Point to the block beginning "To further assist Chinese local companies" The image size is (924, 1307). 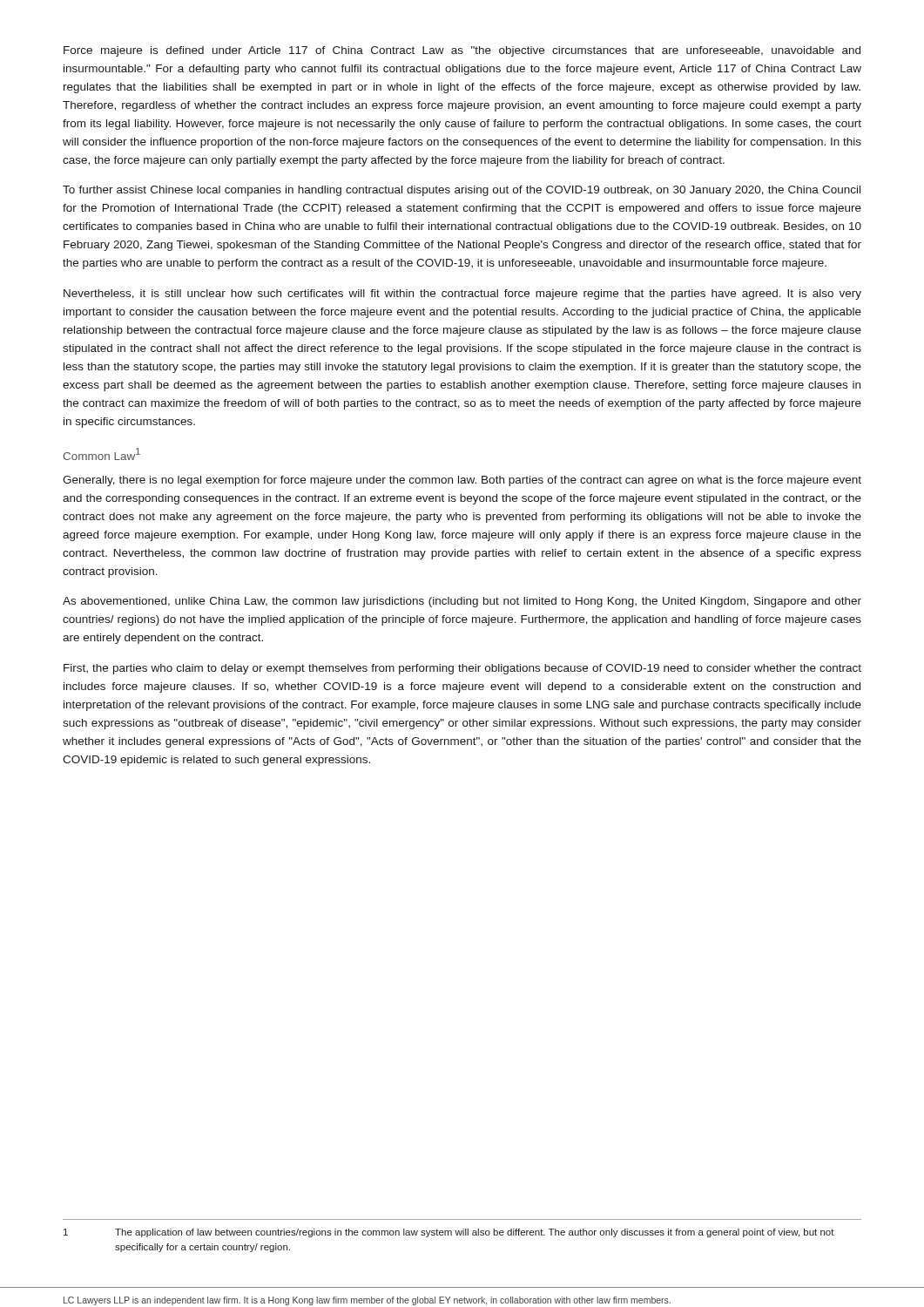(462, 227)
